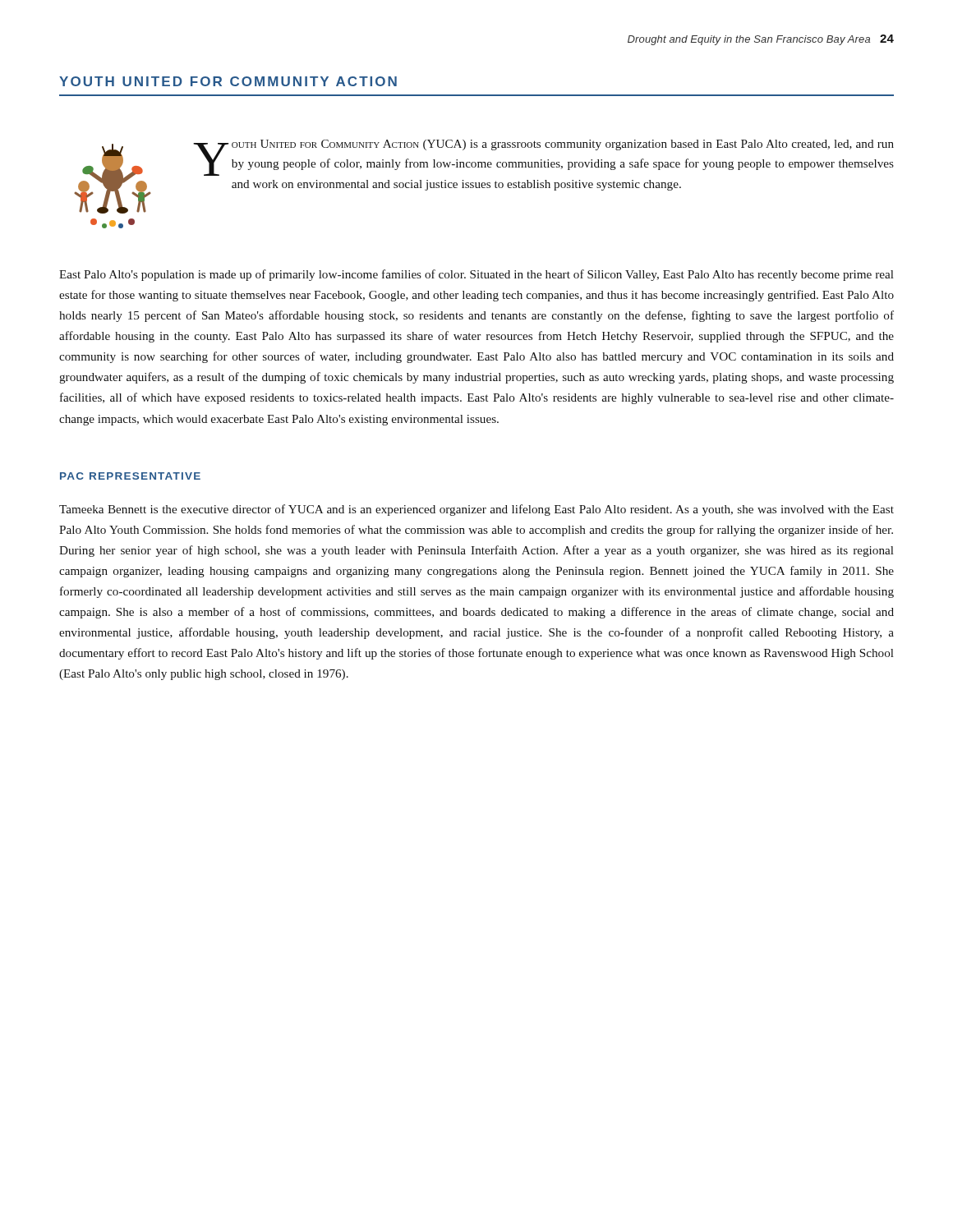Image resolution: width=953 pixels, height=1232 pixels.
Task: Click the logo
Action: 119,191
